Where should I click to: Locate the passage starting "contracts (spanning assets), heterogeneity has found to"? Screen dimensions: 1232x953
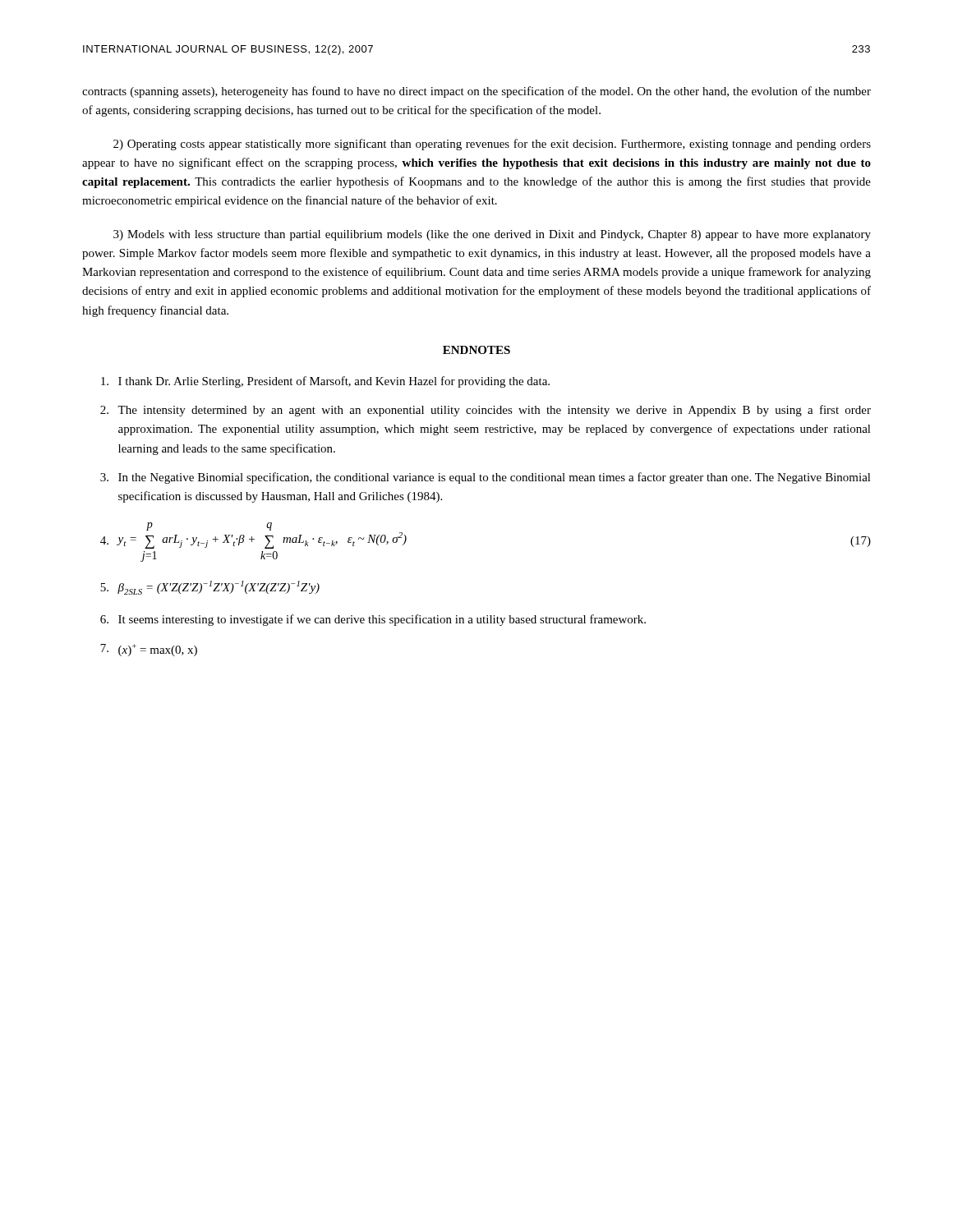476,101
